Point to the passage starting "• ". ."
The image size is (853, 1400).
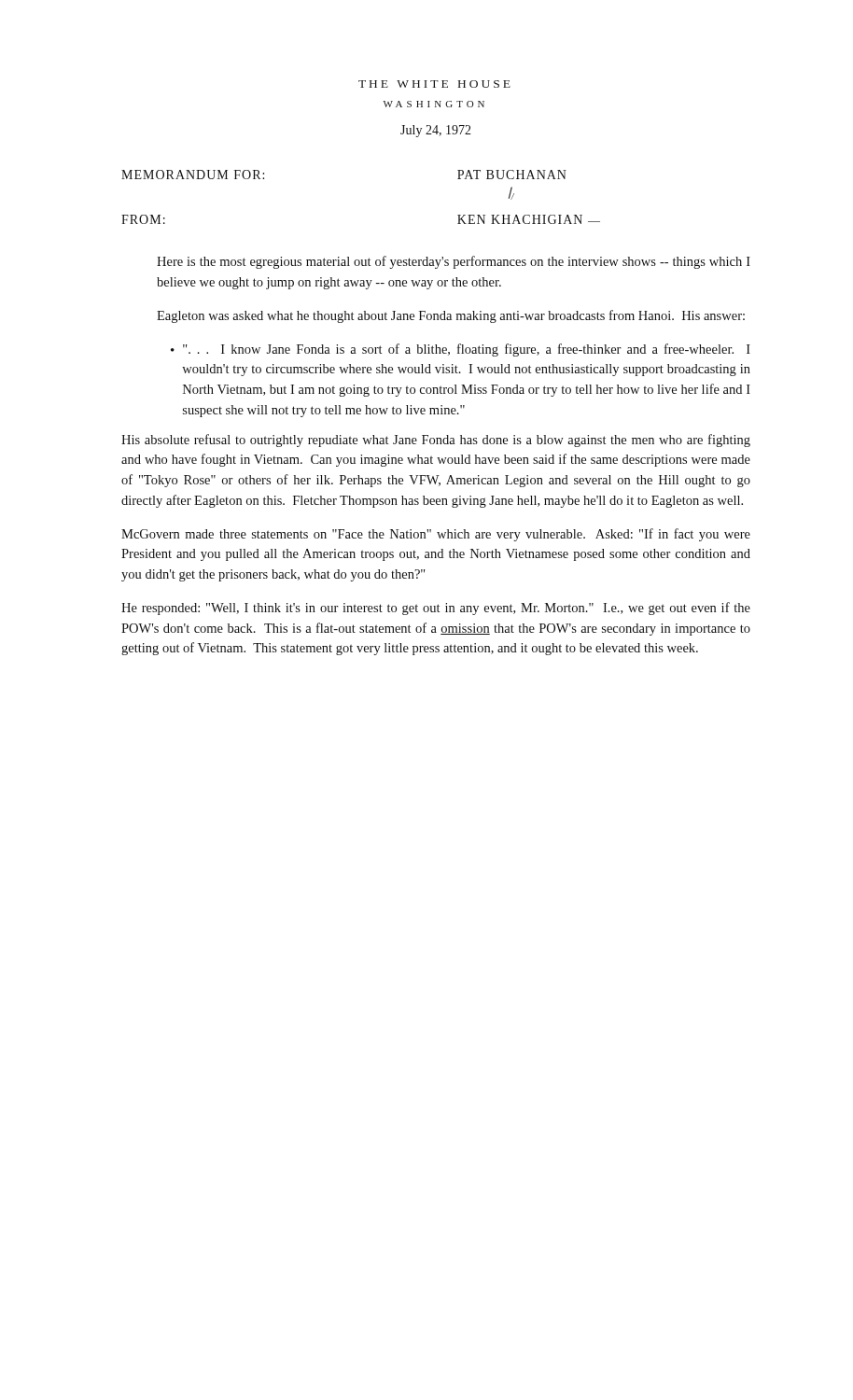(460, 380)
